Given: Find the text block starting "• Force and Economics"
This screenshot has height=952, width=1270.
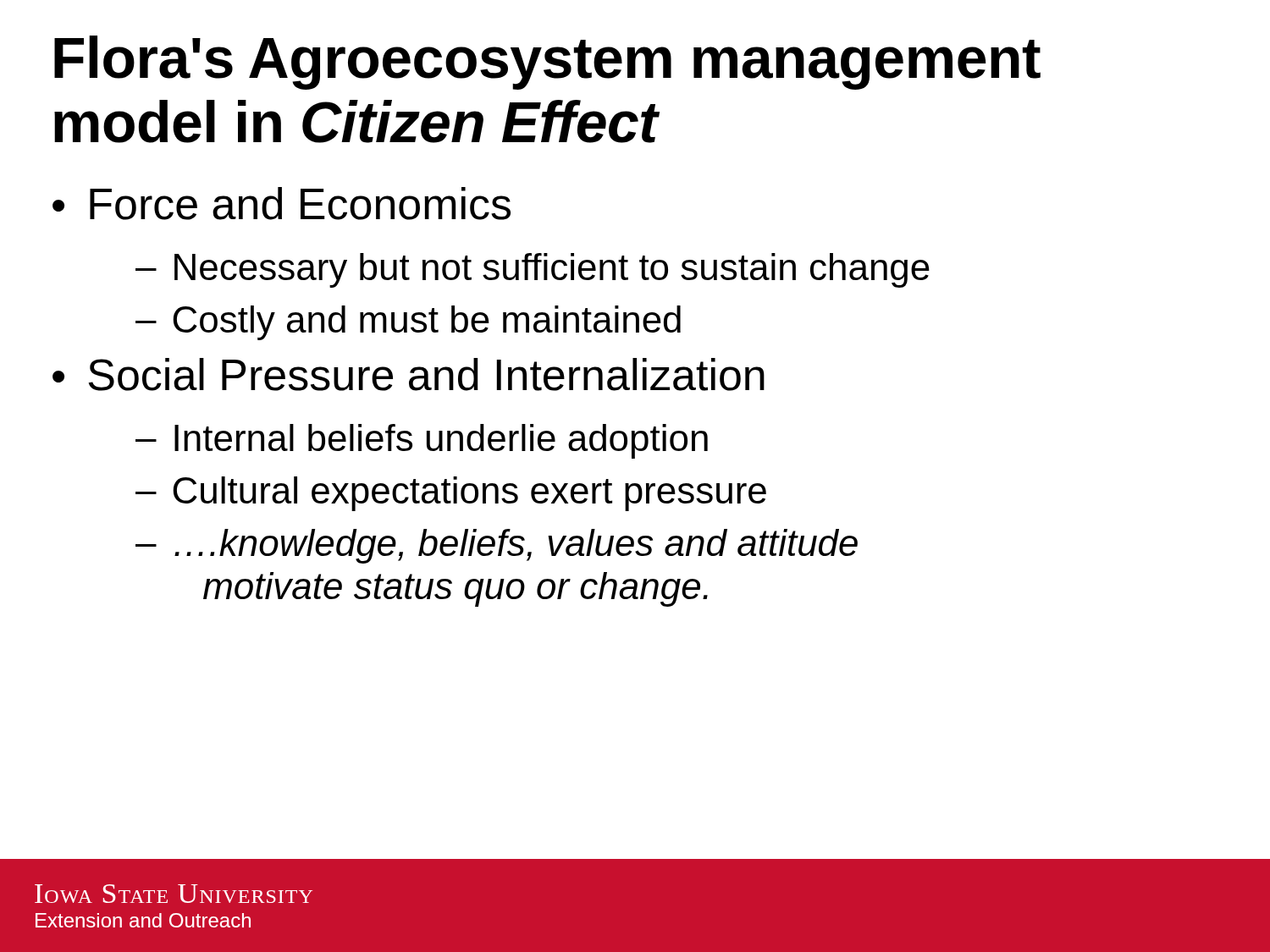Looking at the screenshot, I should [282, 205].
